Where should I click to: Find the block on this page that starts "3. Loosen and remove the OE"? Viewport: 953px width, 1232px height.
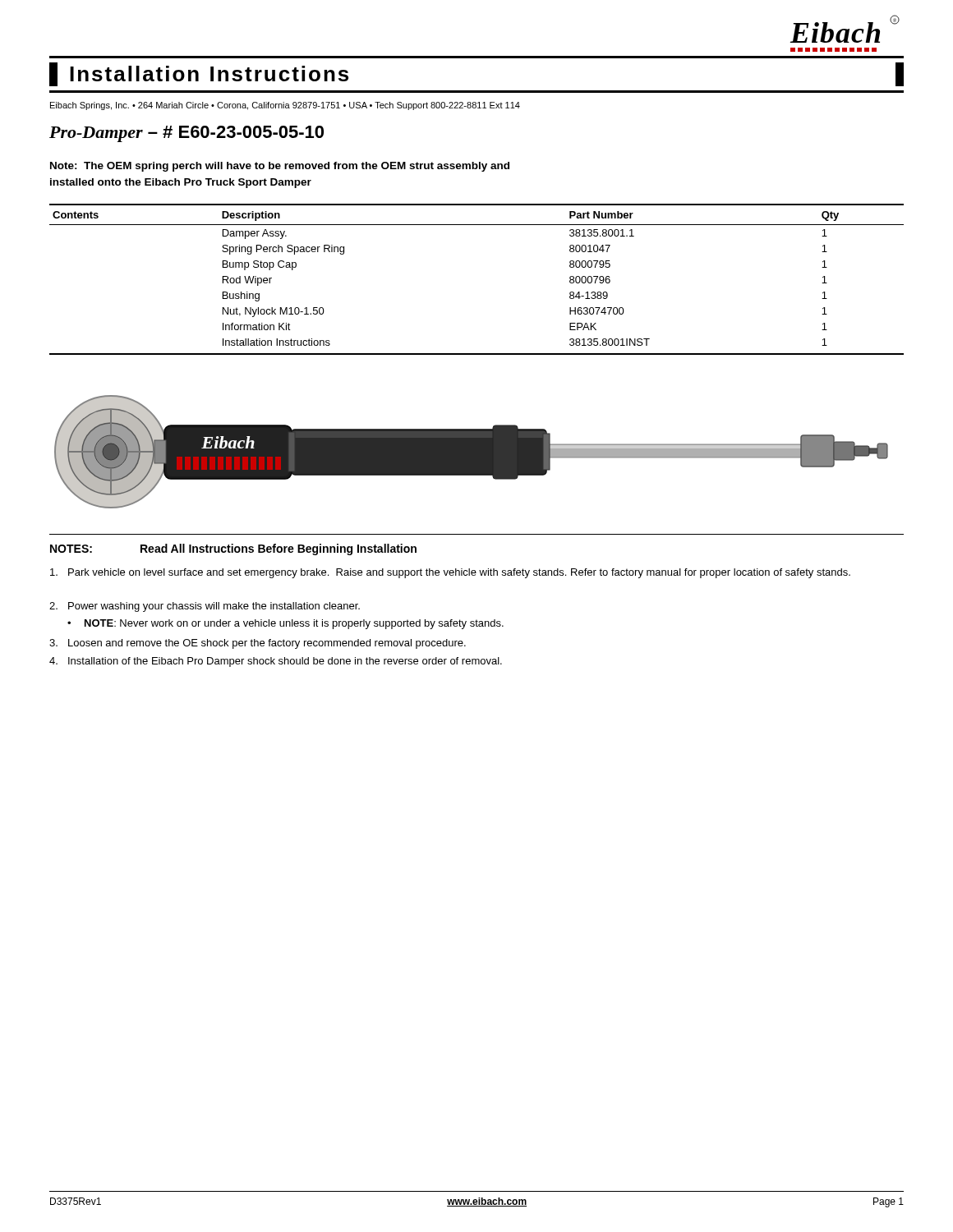click(x=258, y=643)
